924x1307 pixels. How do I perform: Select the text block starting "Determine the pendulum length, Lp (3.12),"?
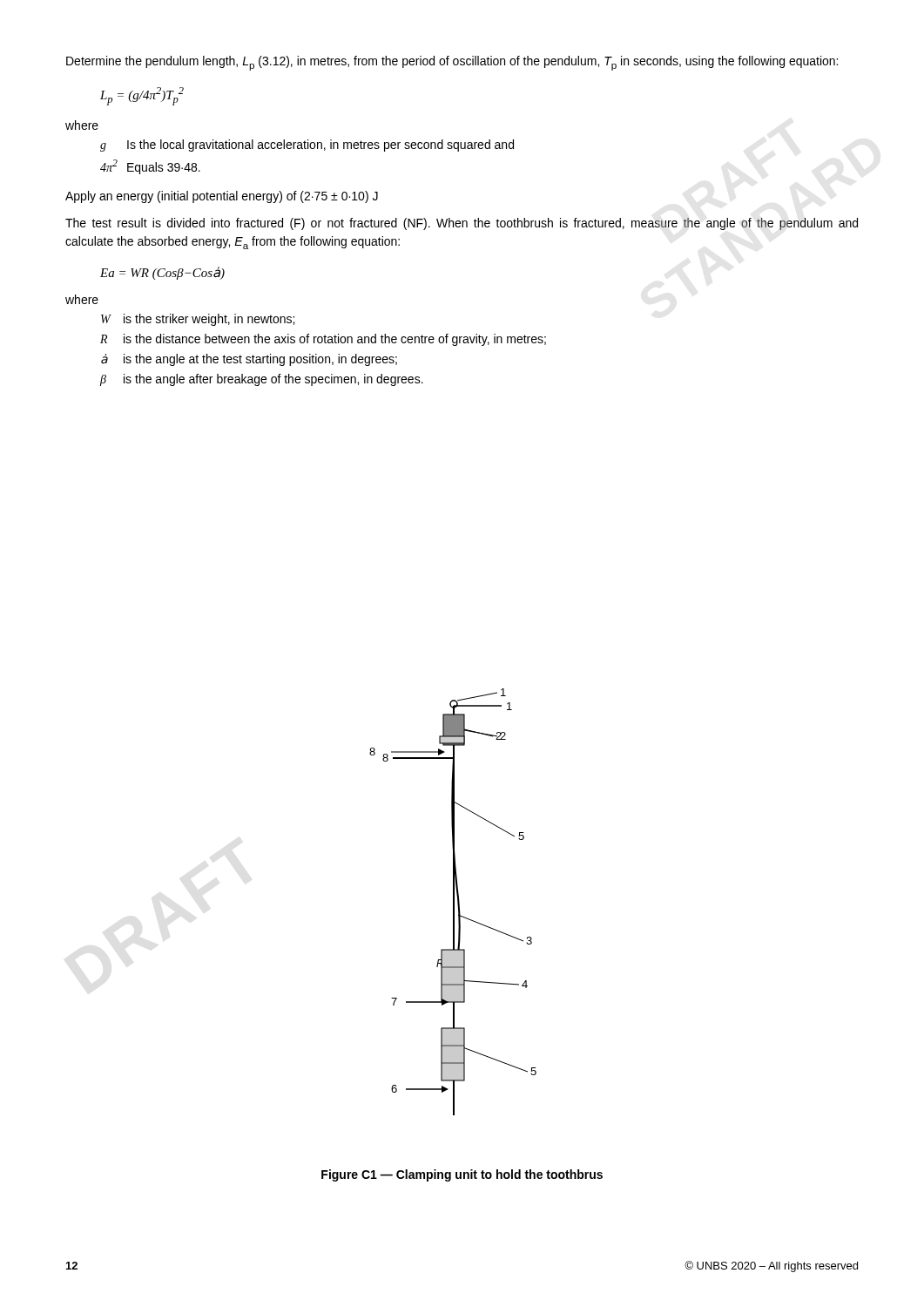[452, 62]
